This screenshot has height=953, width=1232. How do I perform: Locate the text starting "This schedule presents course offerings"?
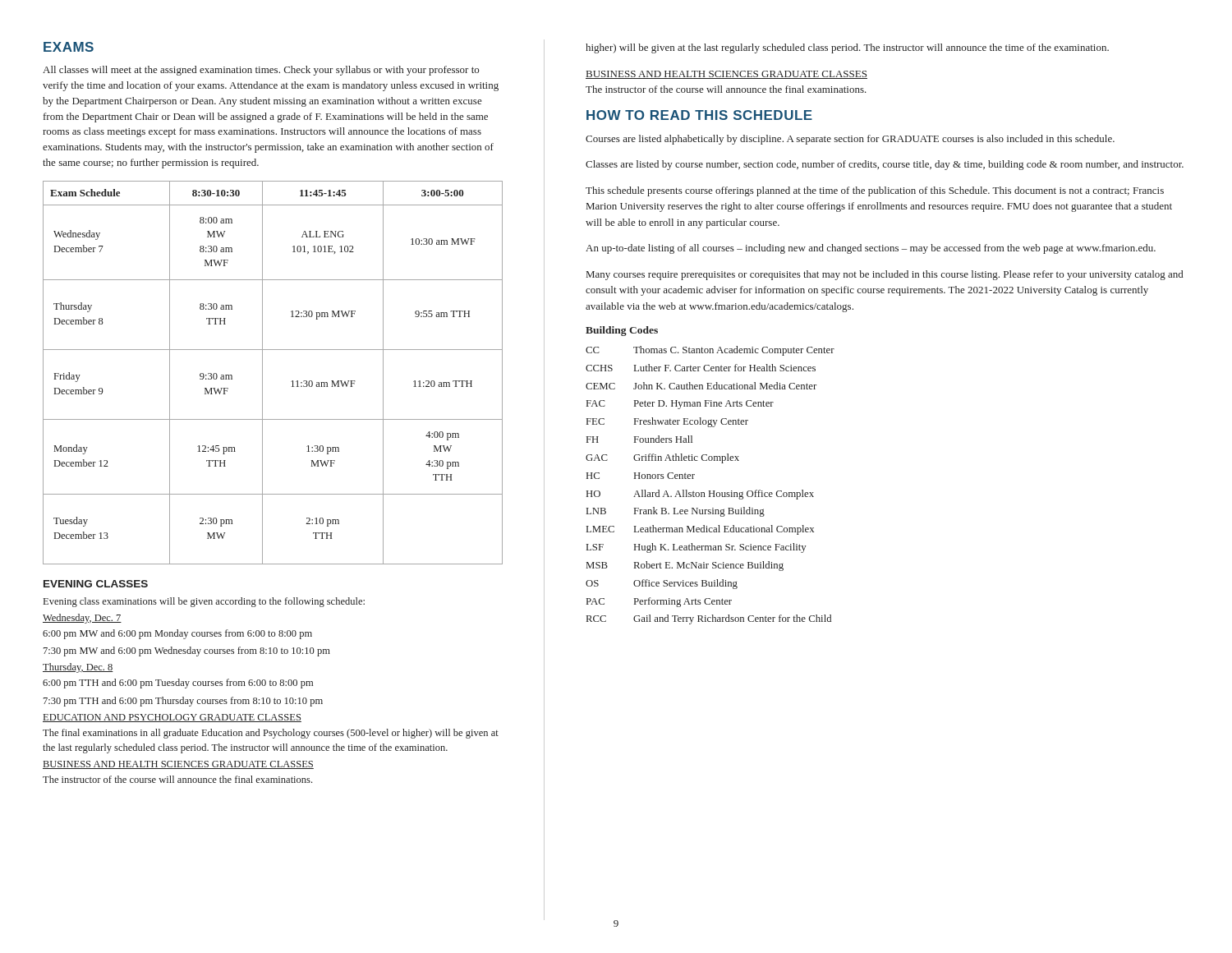[887, 206]
